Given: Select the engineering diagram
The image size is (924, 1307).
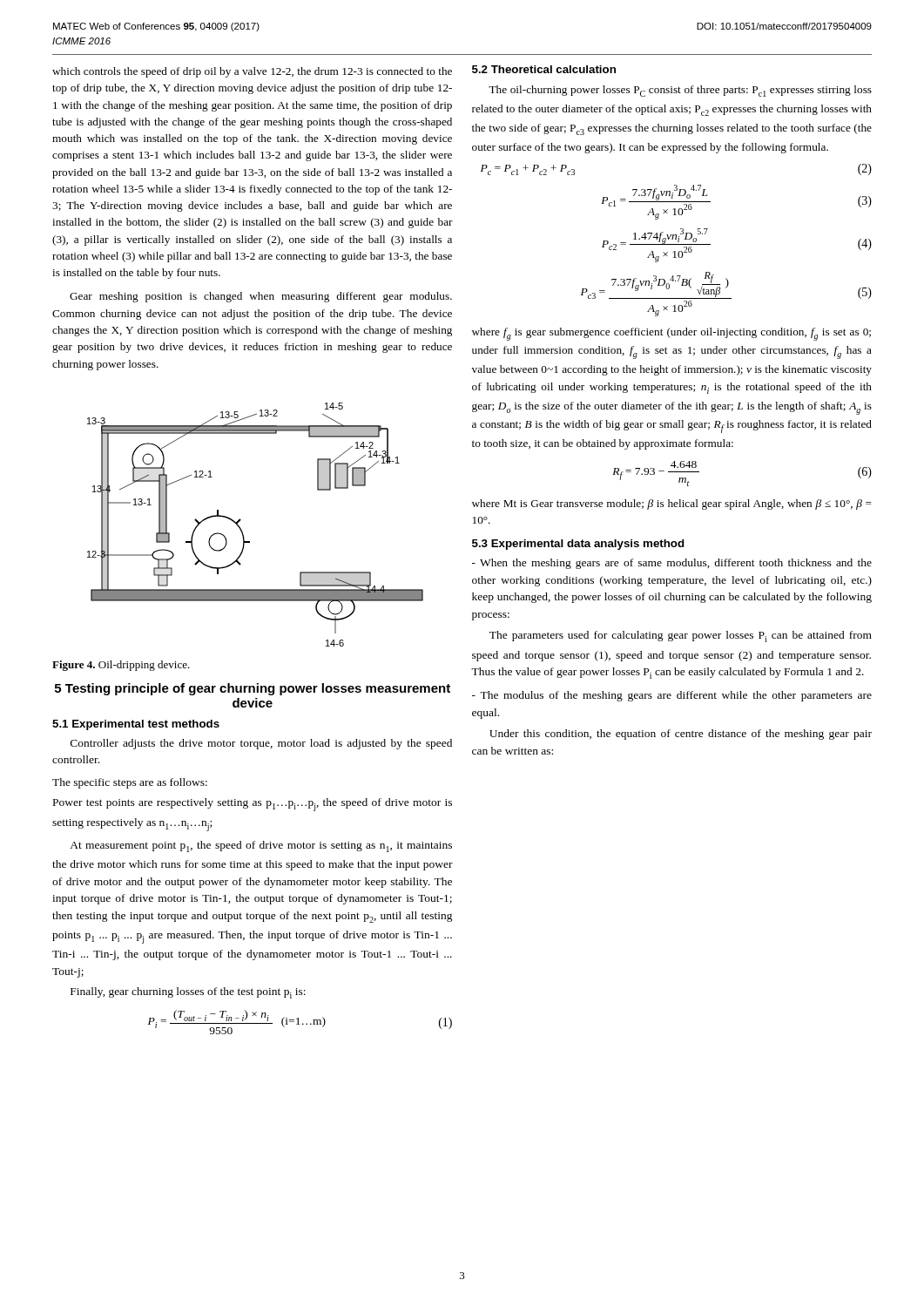Looking at the screenshot, I should tap(252, 517).
